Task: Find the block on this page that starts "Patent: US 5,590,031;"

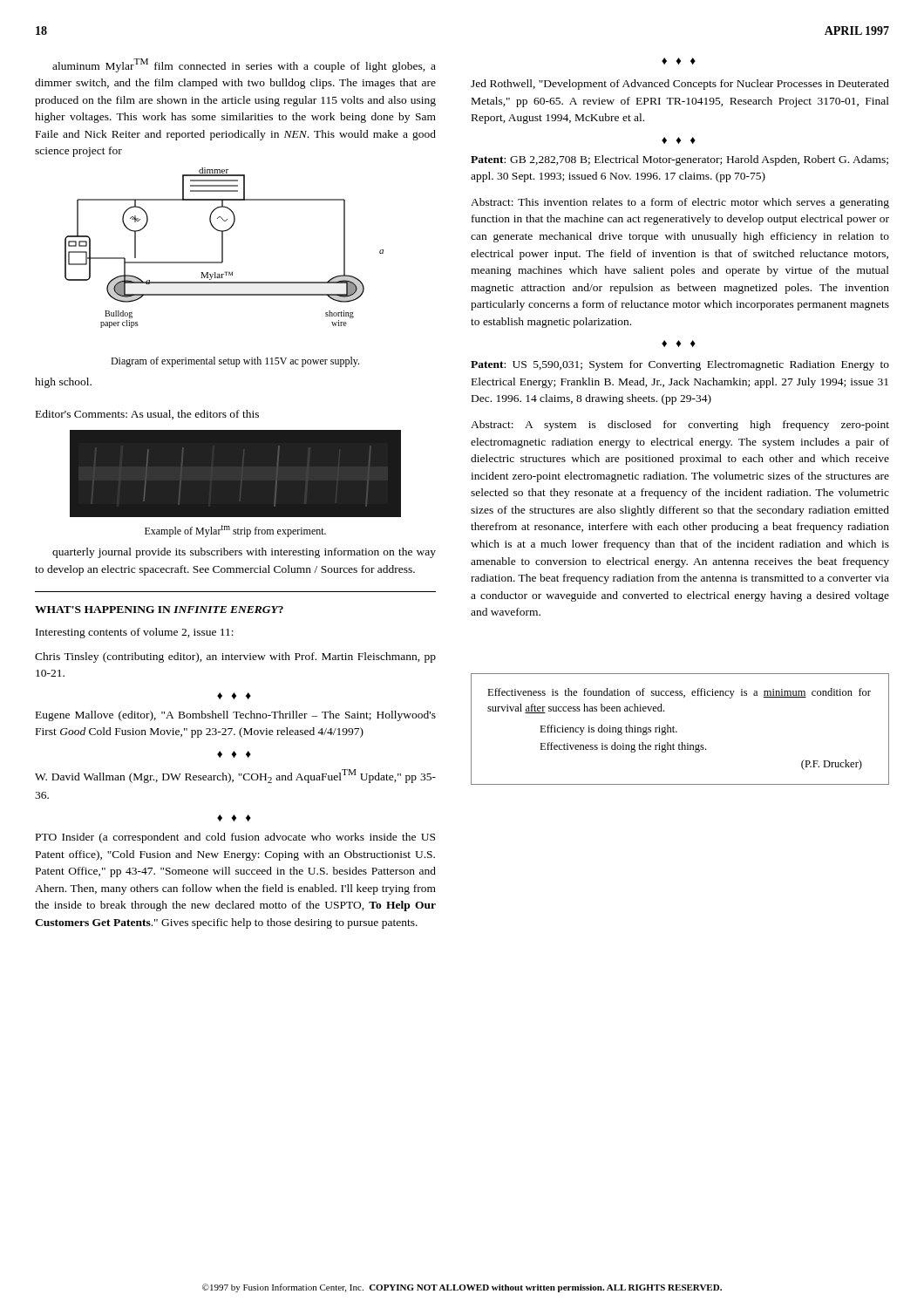Action: tap(680, 382)
